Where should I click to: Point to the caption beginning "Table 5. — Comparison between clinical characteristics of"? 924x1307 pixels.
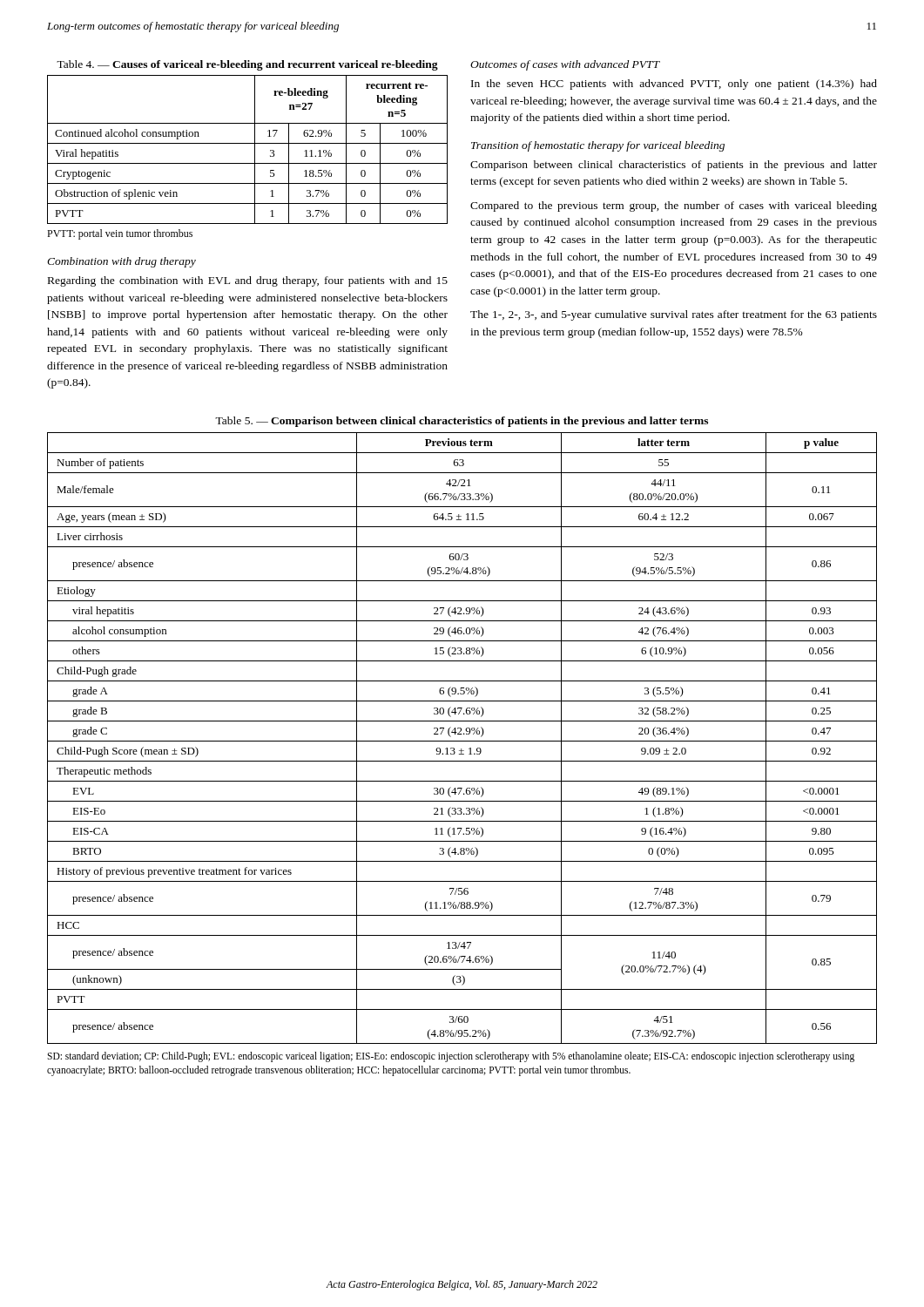[x=462, y=420]
